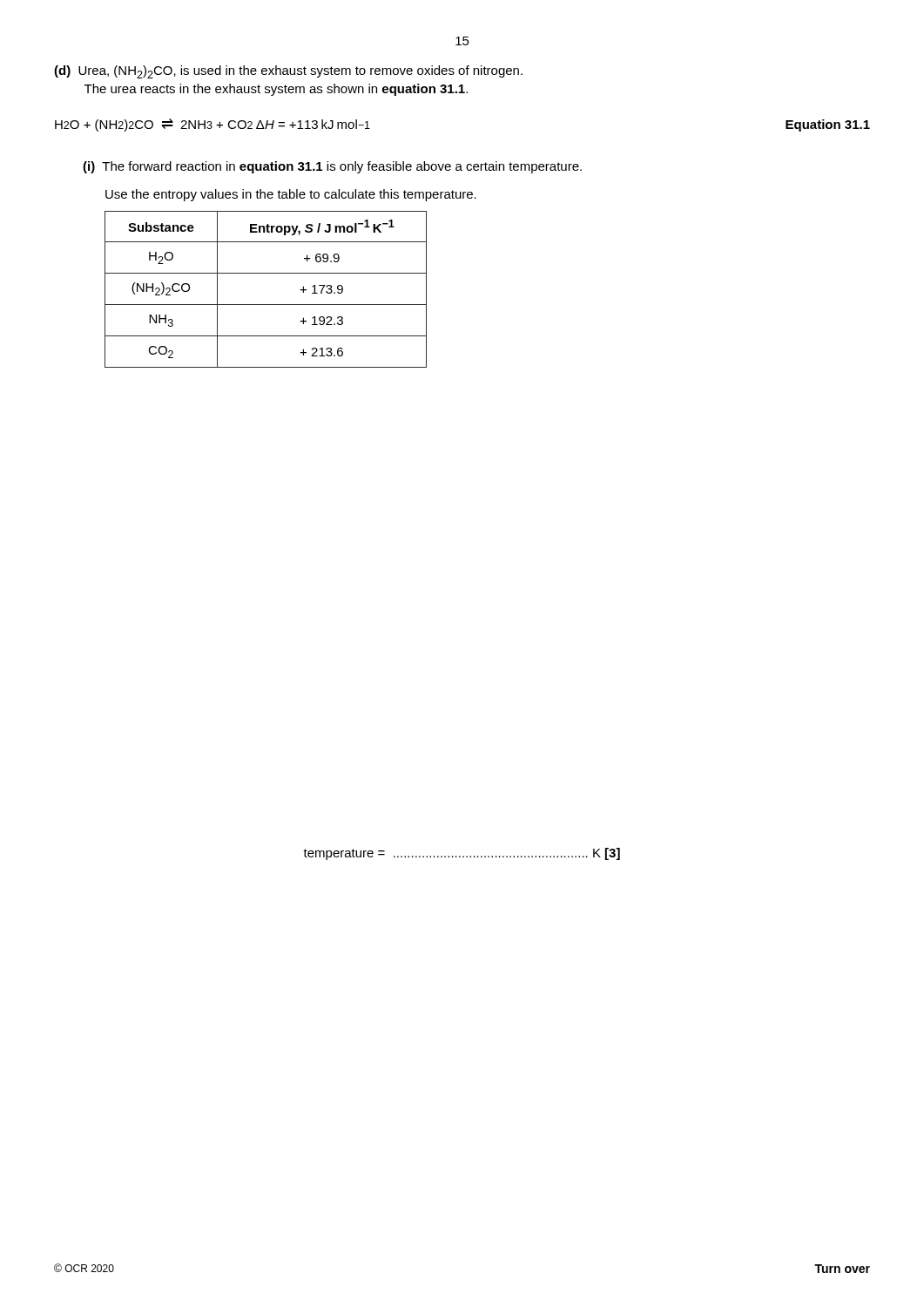Find the text block with the text "Use the entropy values in"
Screen dimensions: 1307x924
pos(291,194)
